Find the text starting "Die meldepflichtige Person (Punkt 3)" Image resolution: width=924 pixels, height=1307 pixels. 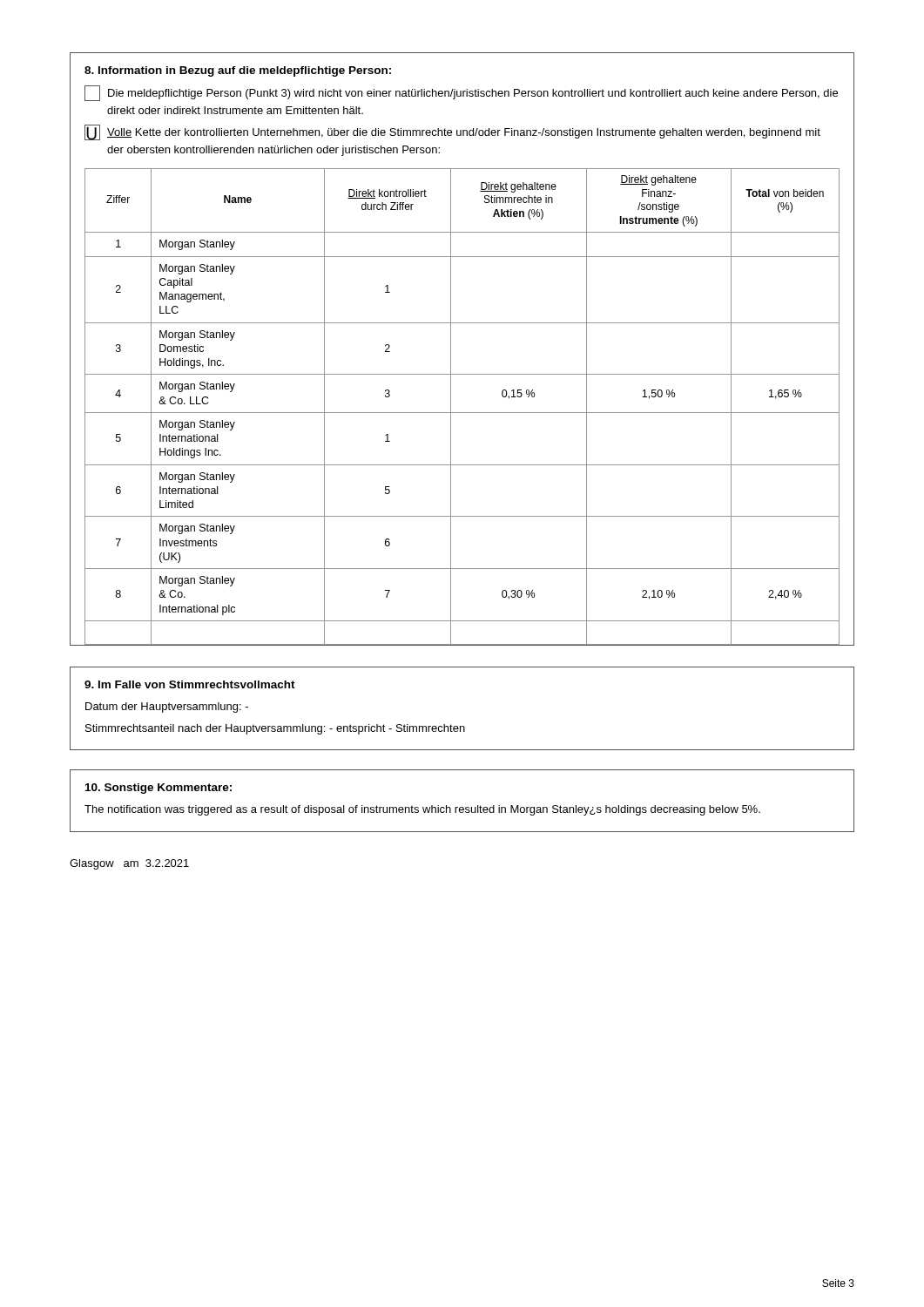pos(462,102)
